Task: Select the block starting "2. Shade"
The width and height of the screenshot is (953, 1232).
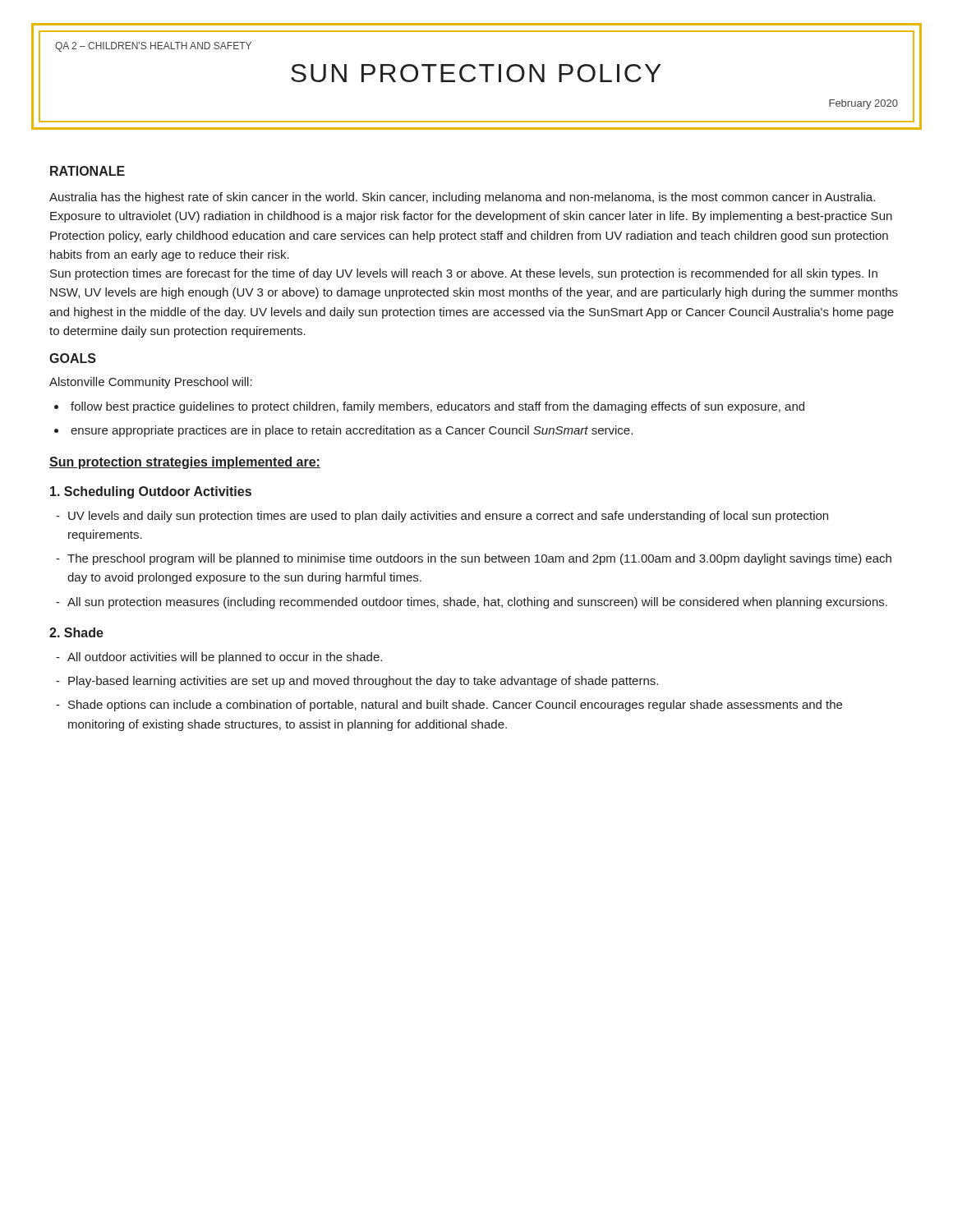Action: (76, 633)
